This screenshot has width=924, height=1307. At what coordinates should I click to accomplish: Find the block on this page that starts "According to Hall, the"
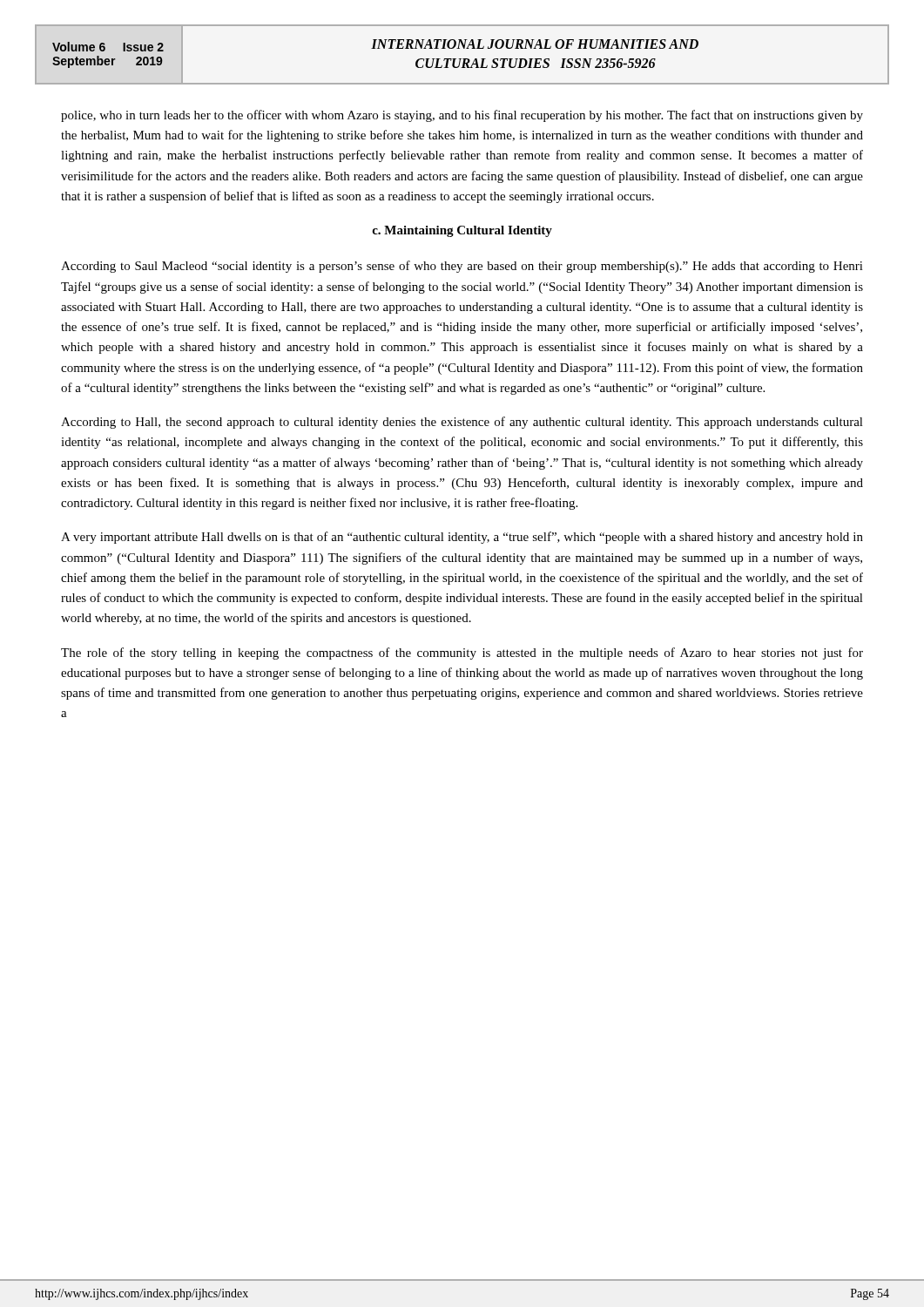pos(462,463)
